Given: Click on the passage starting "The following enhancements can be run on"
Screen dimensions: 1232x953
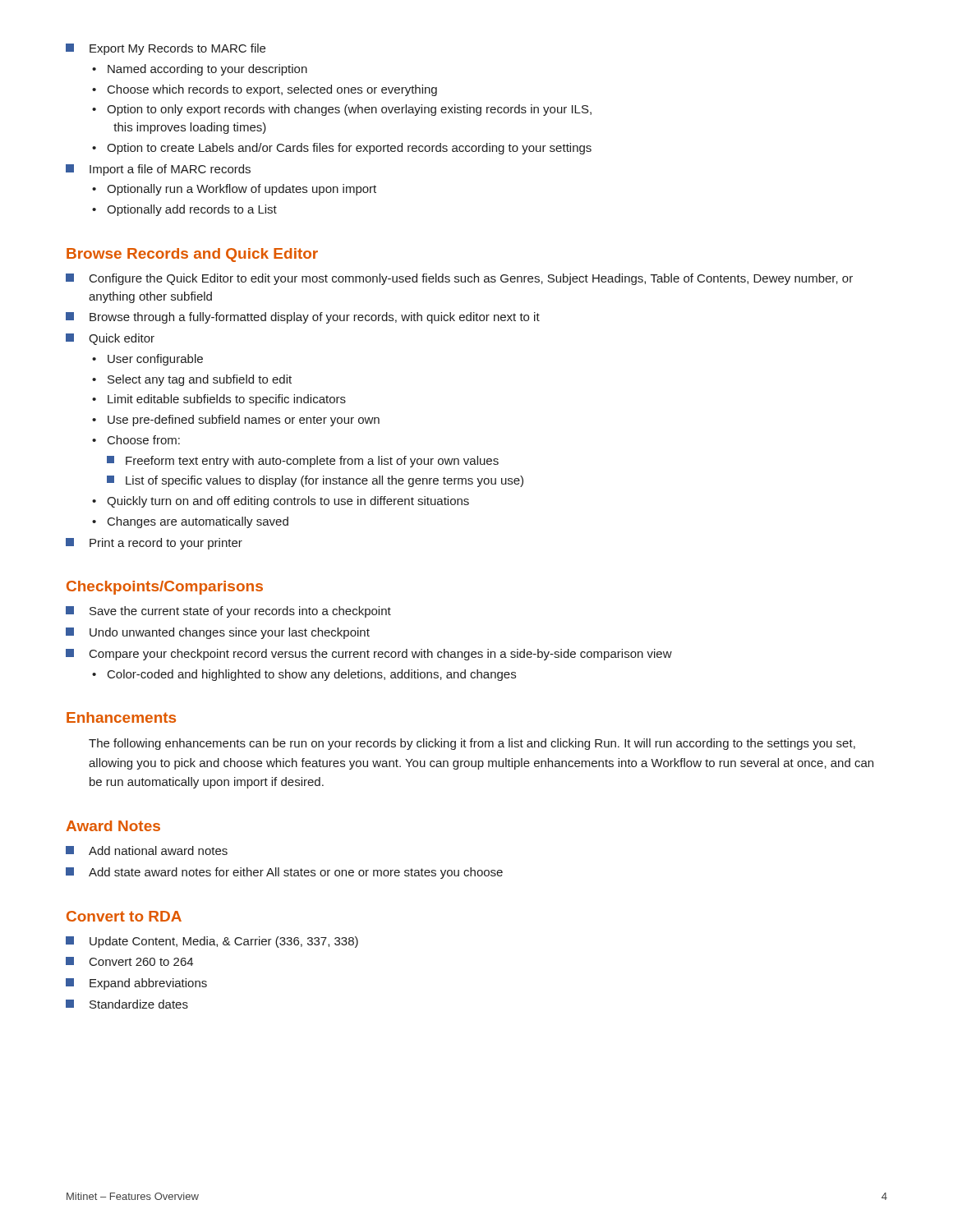Looking at the screenshot, I should click(482, 762).
